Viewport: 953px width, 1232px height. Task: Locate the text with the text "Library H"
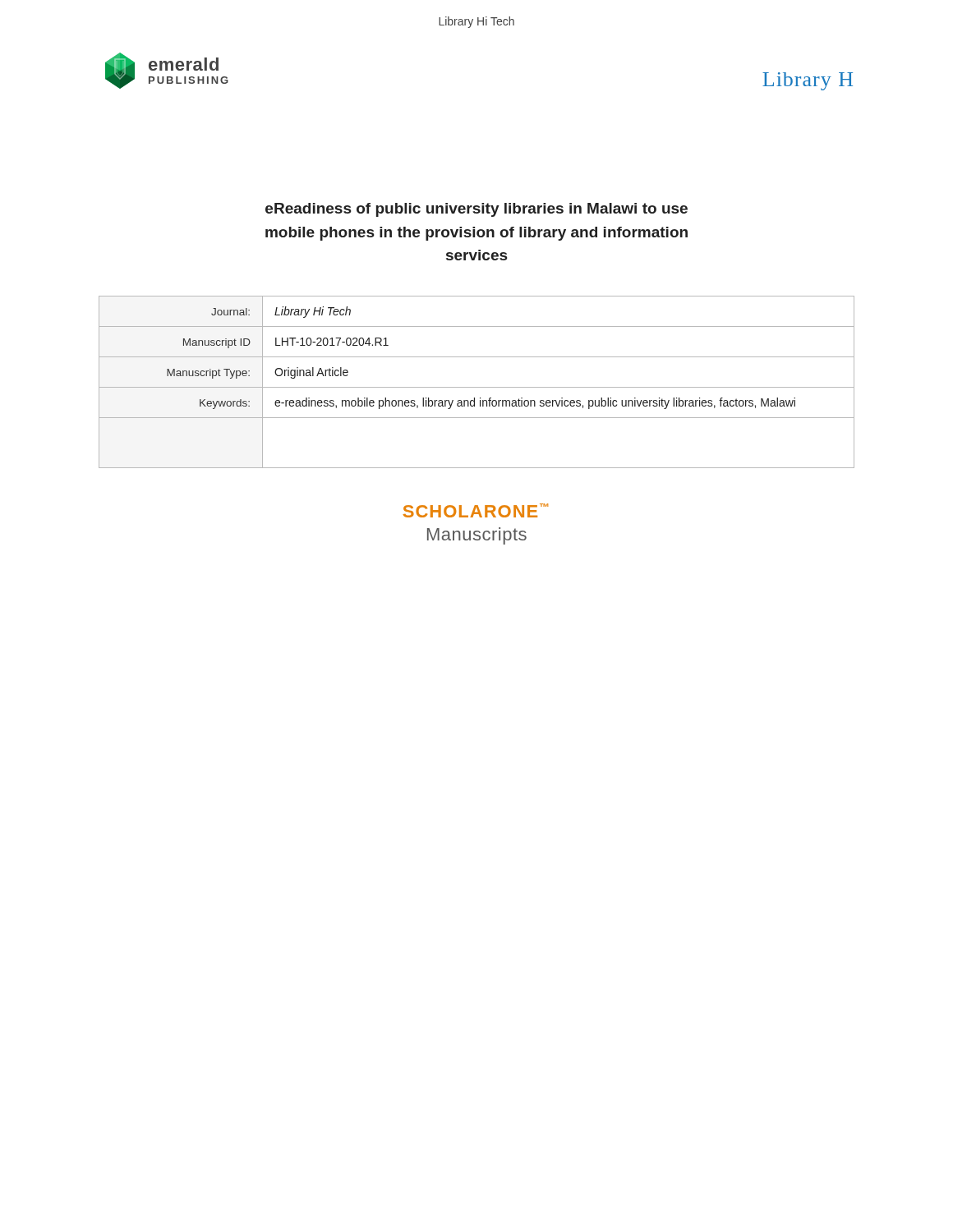(808, 79)
